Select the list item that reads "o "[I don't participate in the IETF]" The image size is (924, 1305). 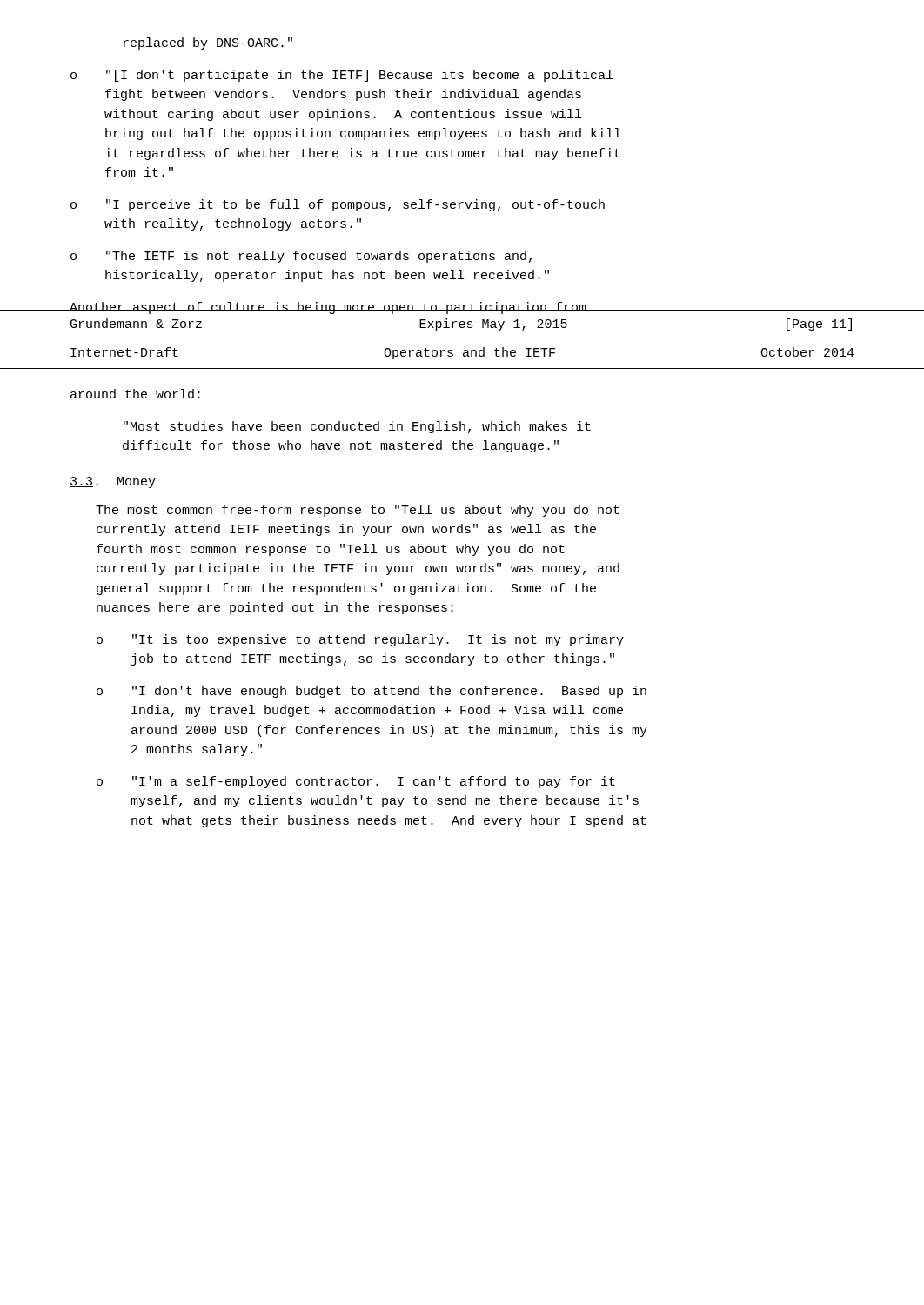coord(462,125)
